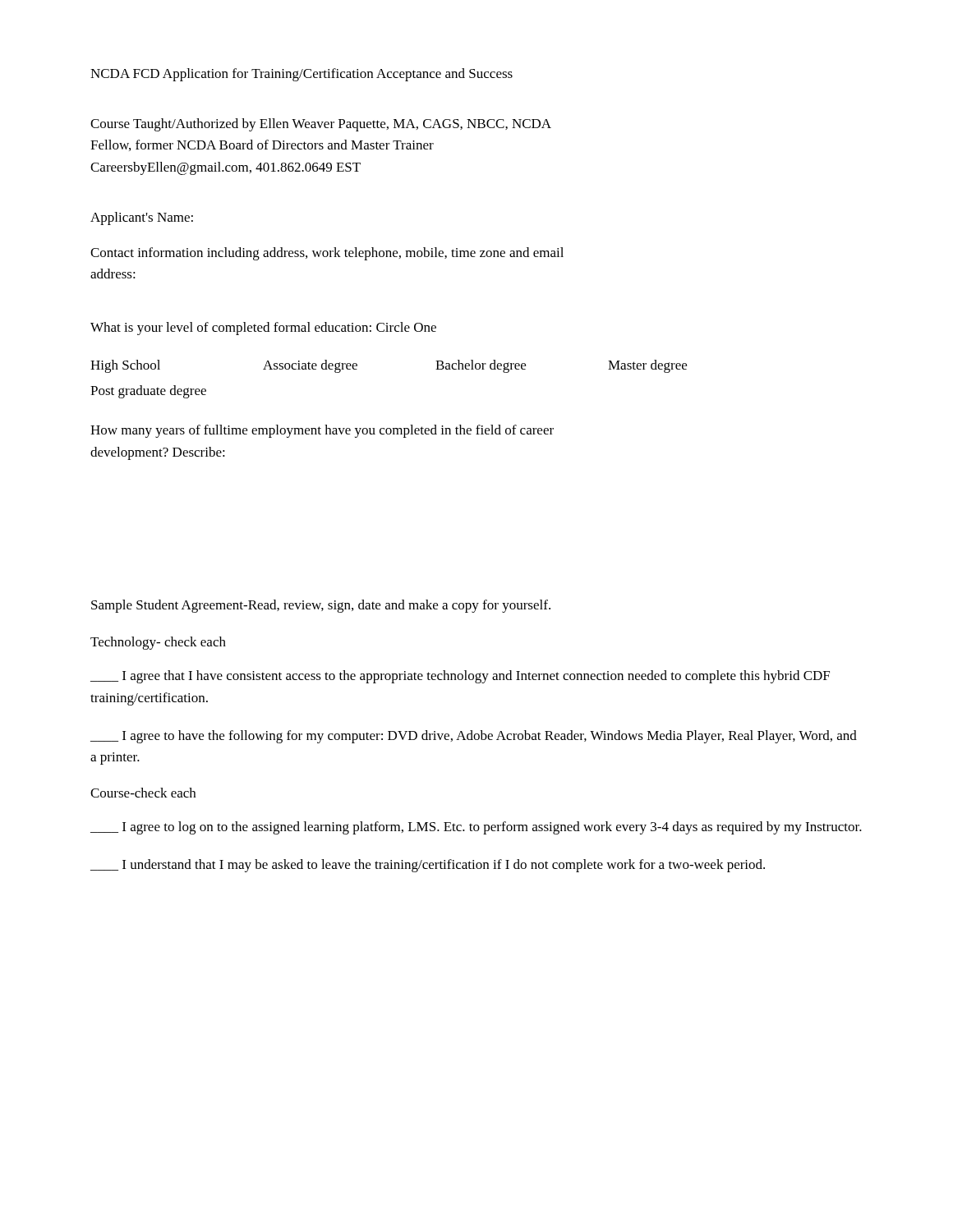This screenshot has width=953, height=1232.
Task: Click on the text block that says "Contact information including address, work telephone, mobile, time"
Action: click(327, 263)
